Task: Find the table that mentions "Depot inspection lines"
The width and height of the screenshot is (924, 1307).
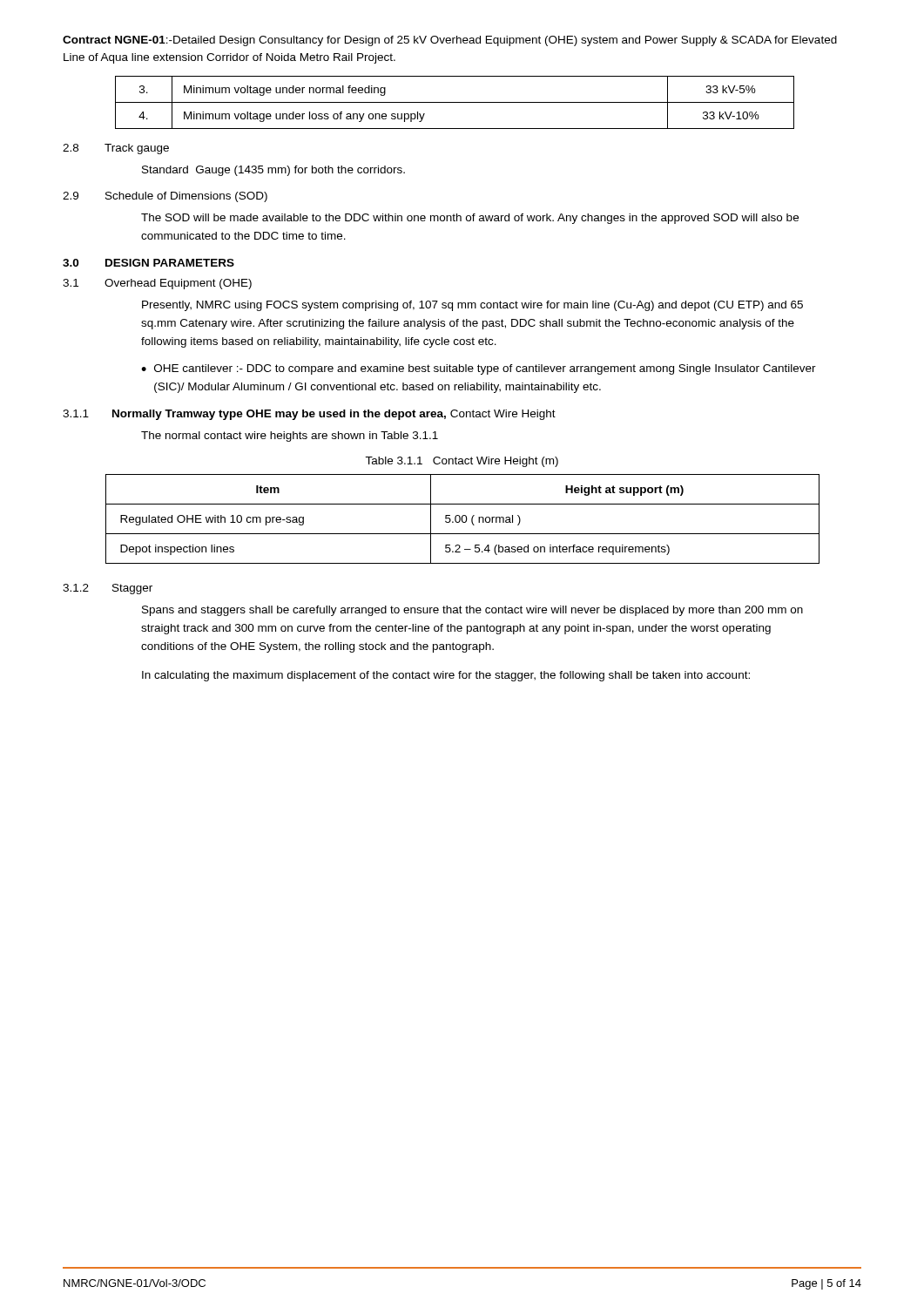Action: (462, 519)
